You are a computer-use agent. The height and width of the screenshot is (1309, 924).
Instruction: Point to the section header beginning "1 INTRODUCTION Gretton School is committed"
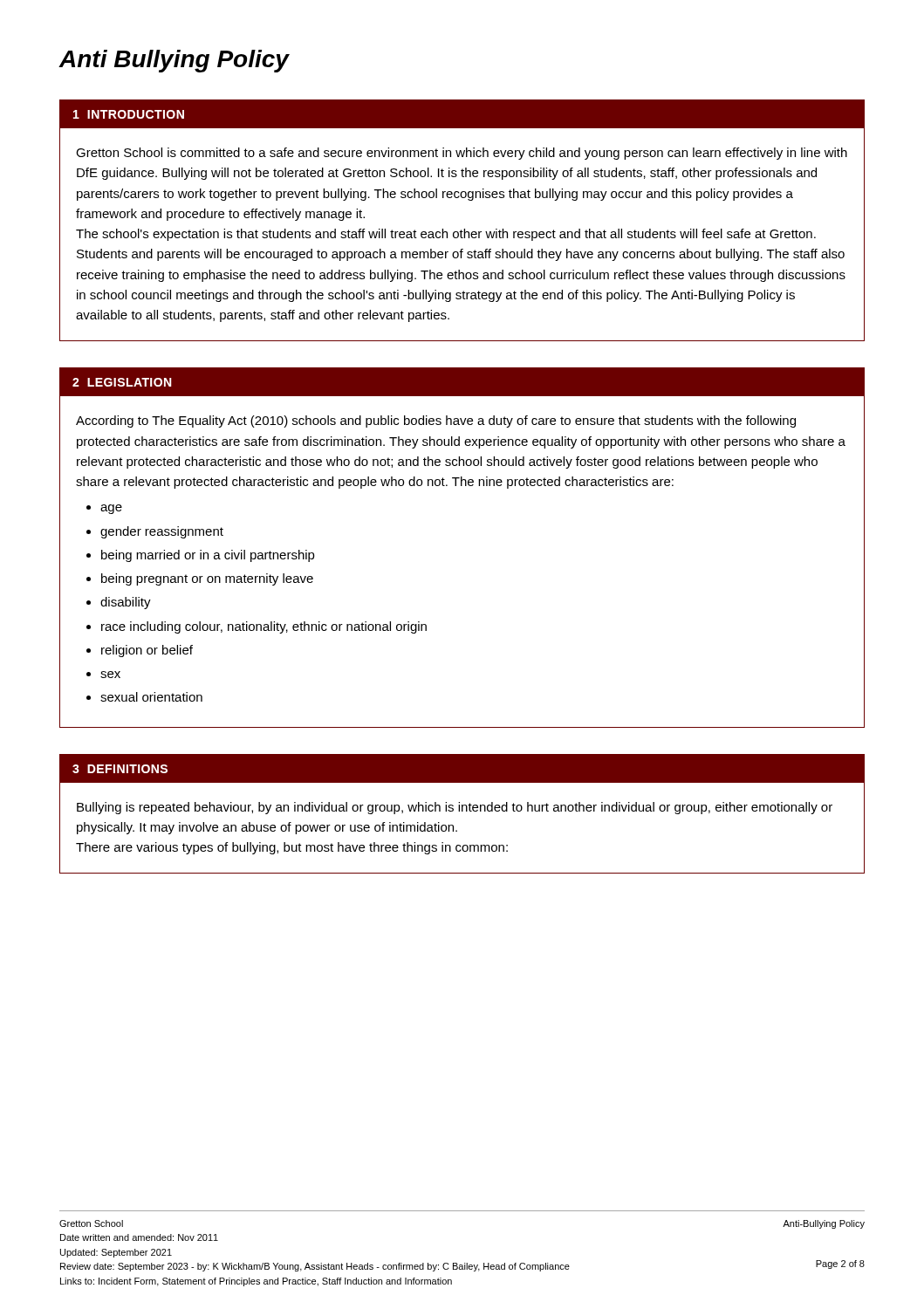pyautogui.click(x=462, y=220)
